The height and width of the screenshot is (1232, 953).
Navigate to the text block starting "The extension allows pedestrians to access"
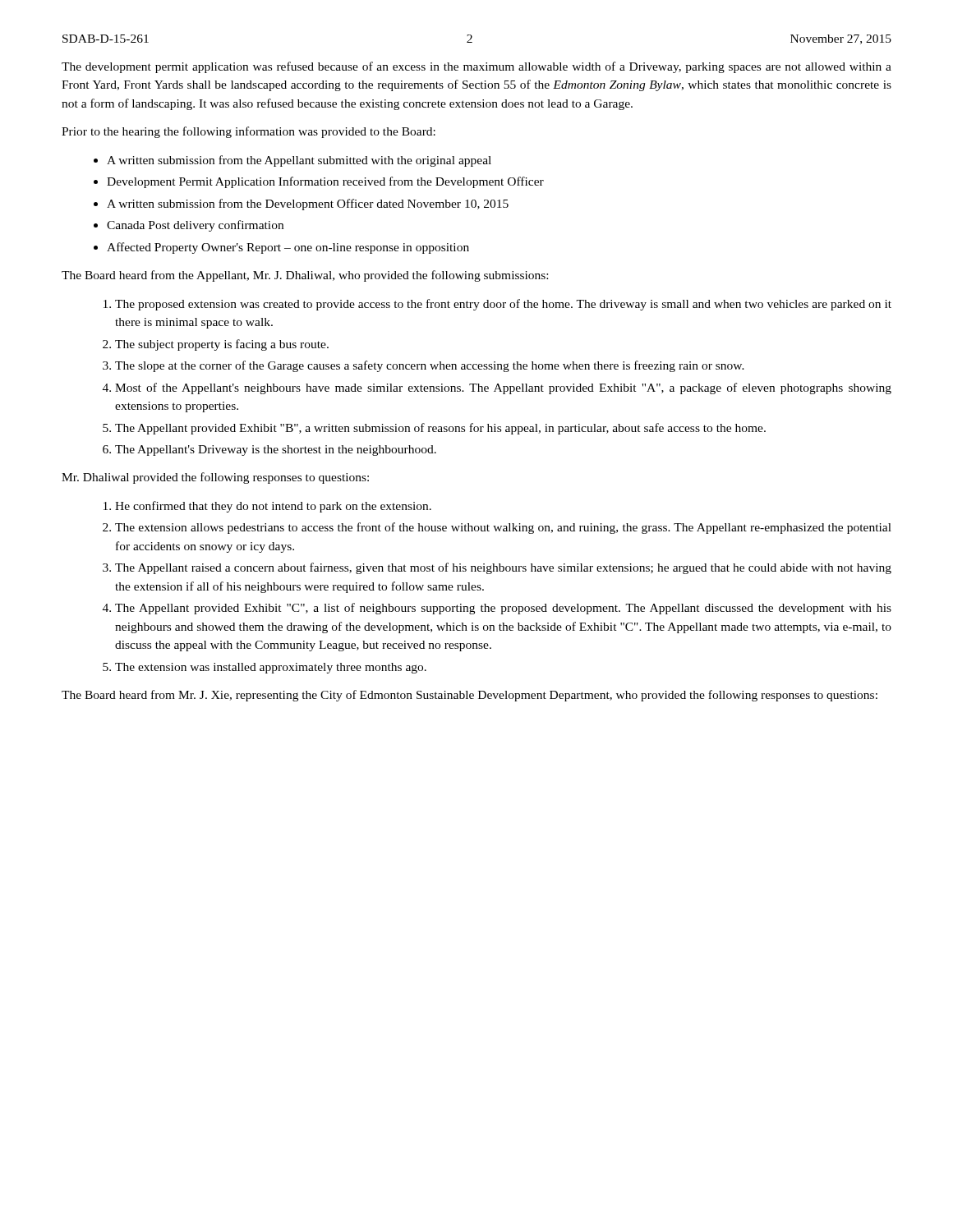tap(503, 536)
